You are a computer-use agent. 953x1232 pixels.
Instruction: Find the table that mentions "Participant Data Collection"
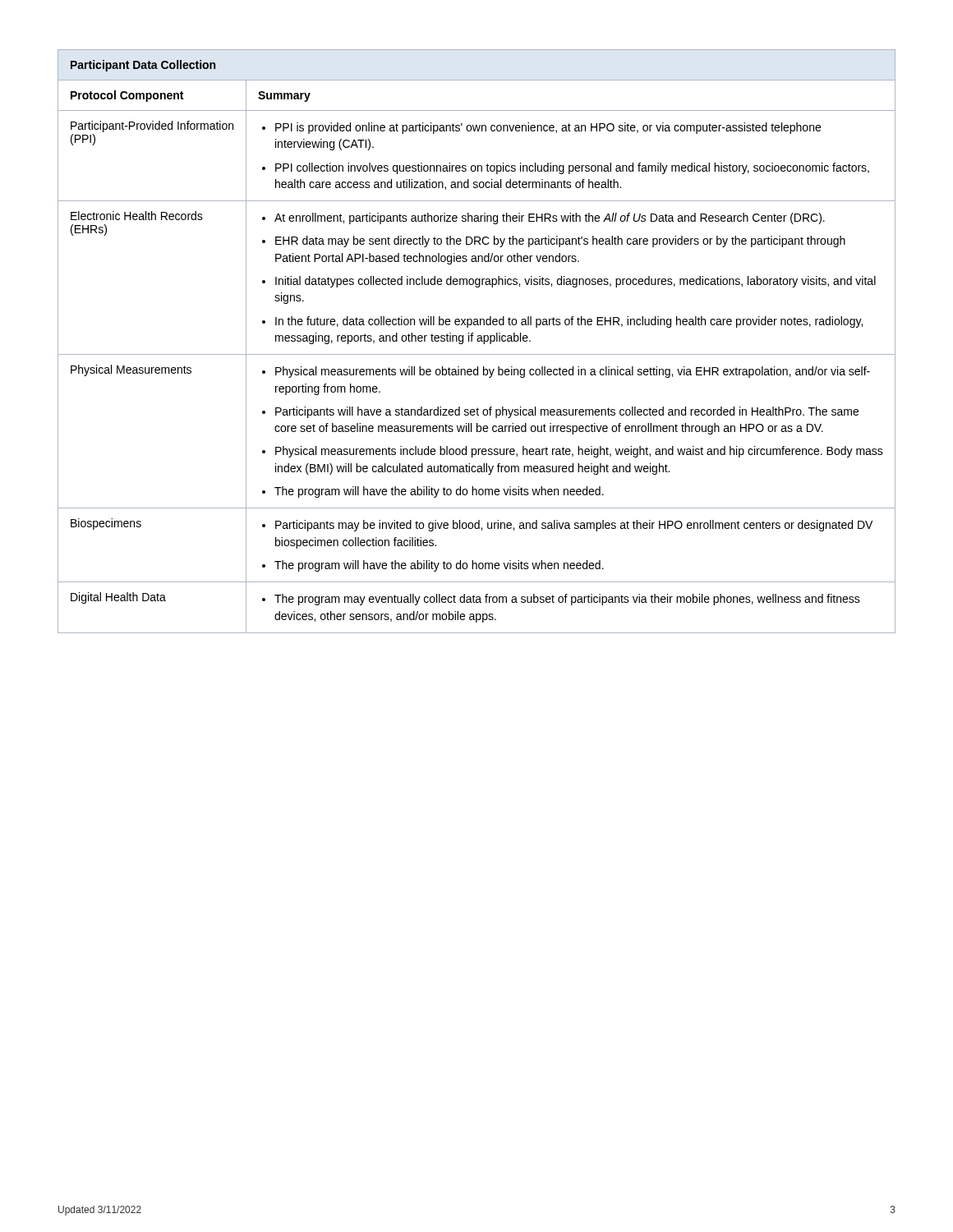point(476,341)
